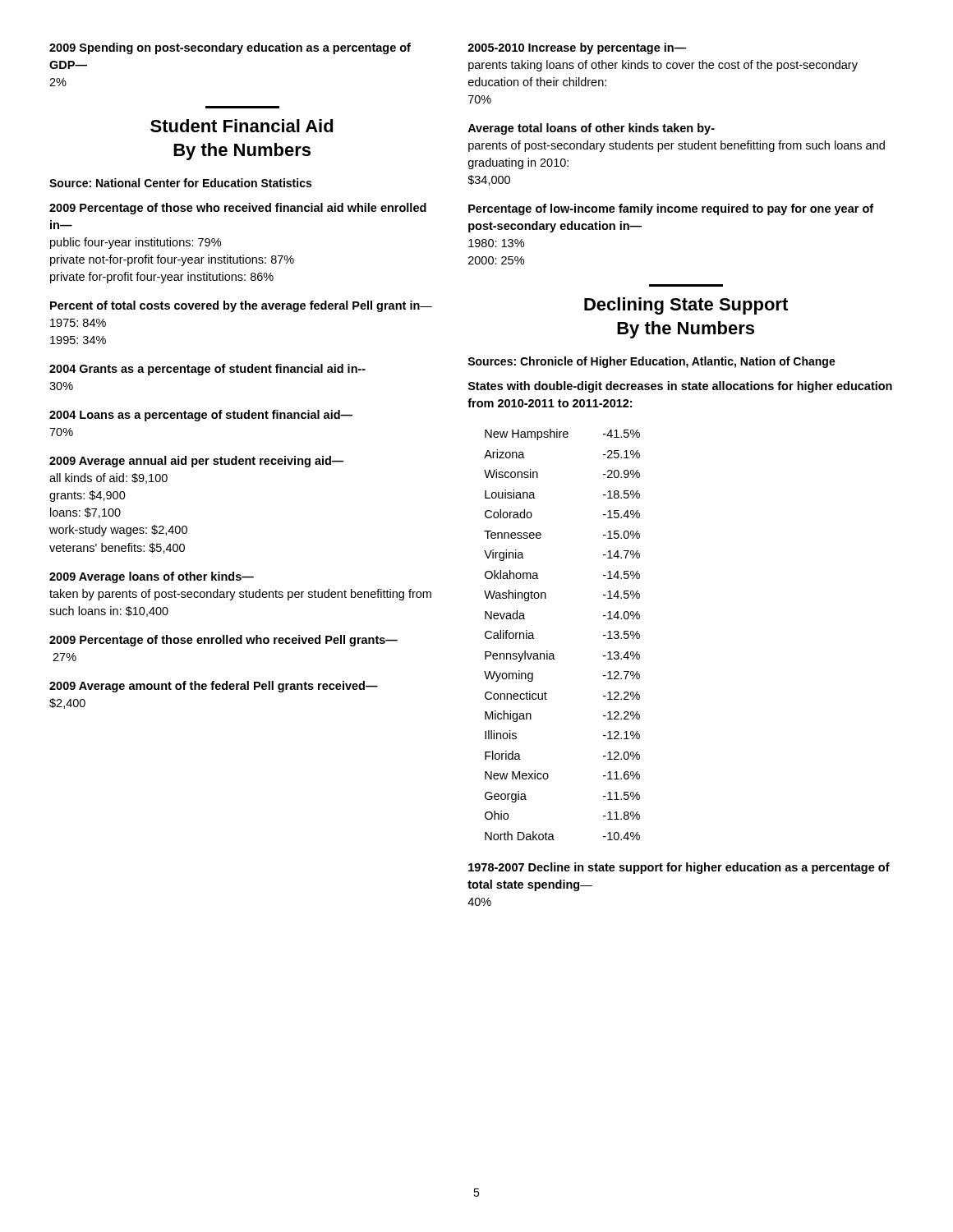
Task: Locate the element starting "2009 Average amount of the federal Pell"
Action: [213, 694]
